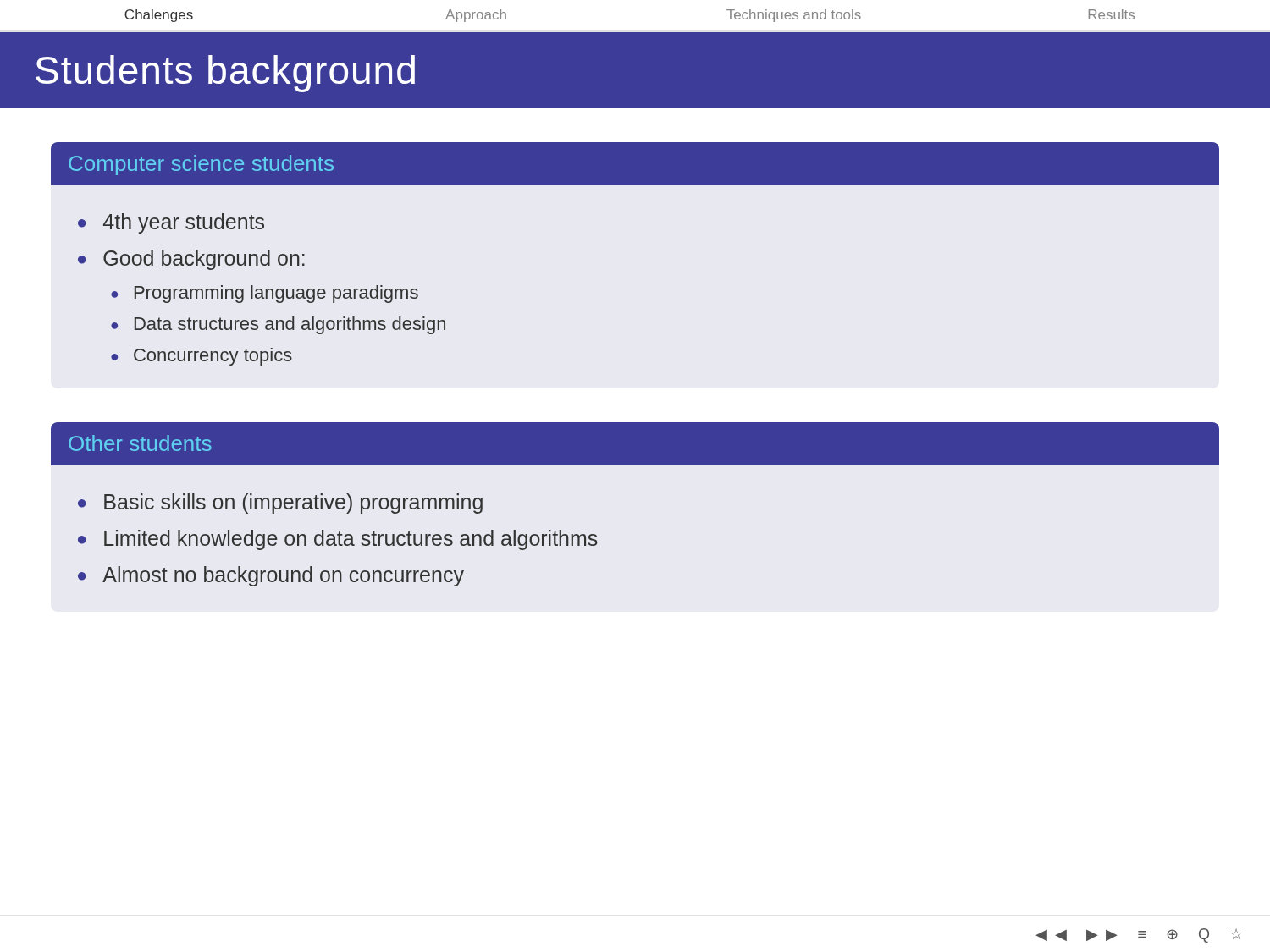
Task: Locate the section header with the text "Other students"
Action: [140, 444]
